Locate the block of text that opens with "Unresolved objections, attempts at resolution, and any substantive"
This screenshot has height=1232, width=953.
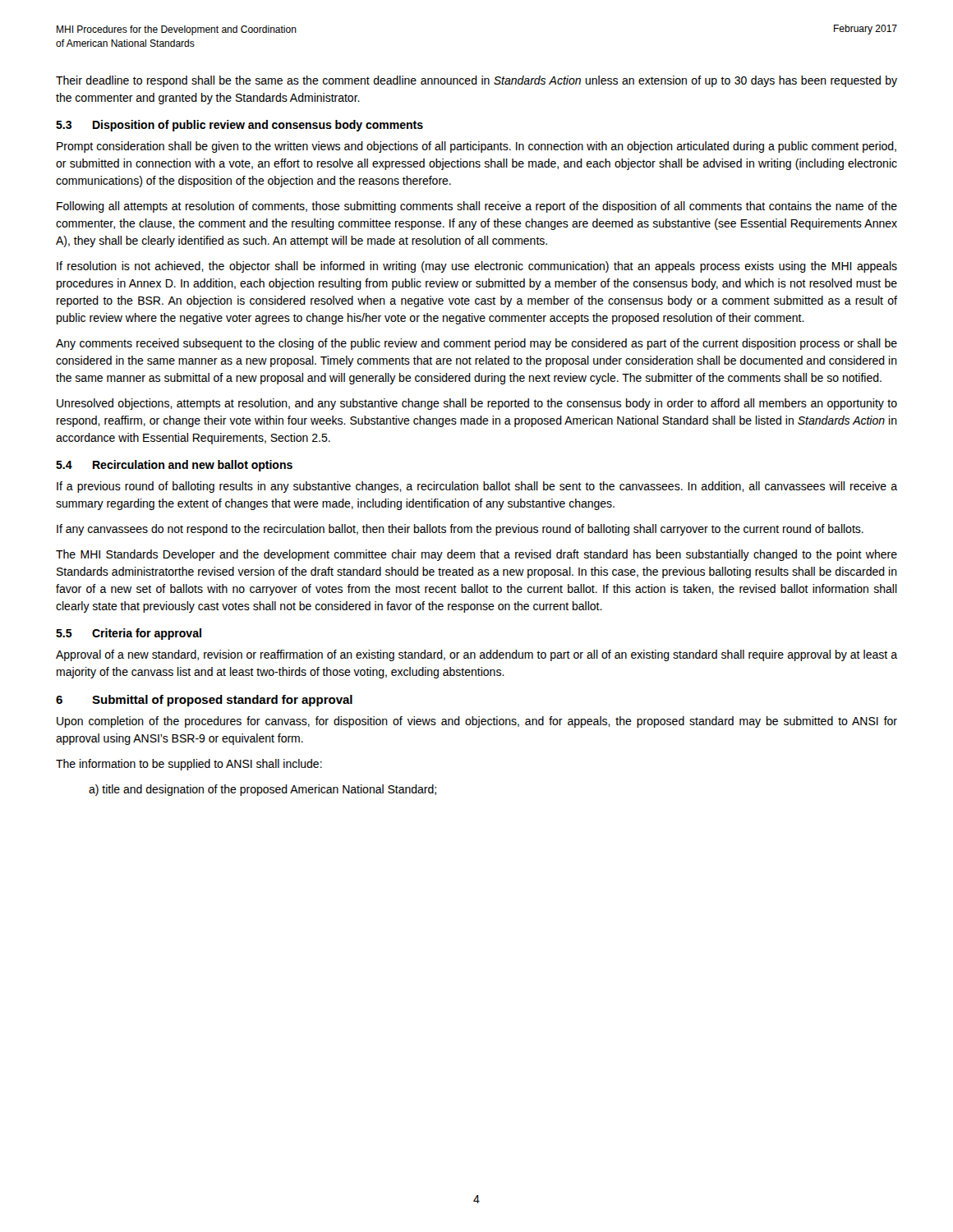tap(476, 421)
